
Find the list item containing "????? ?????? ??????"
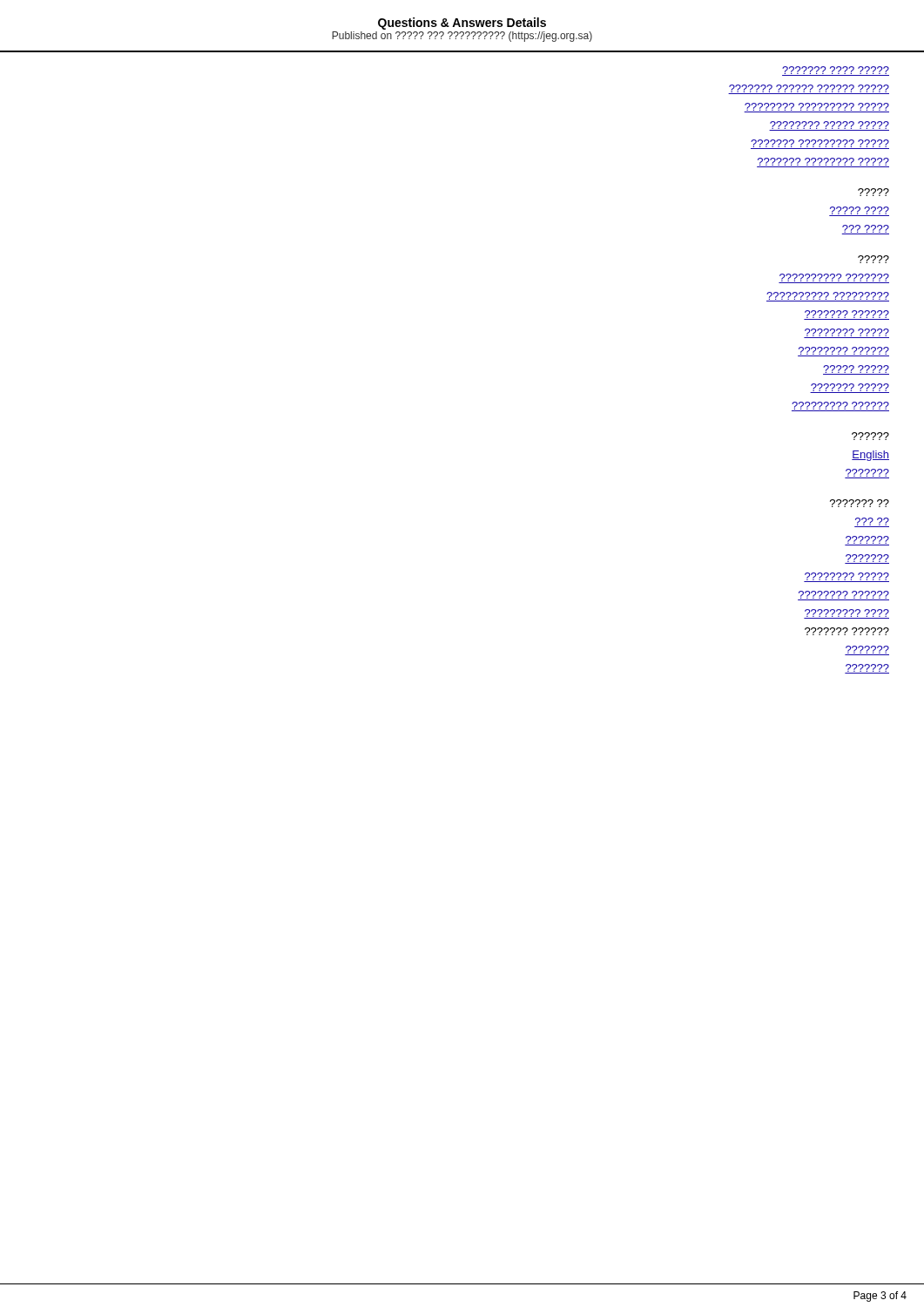[809, 88]
